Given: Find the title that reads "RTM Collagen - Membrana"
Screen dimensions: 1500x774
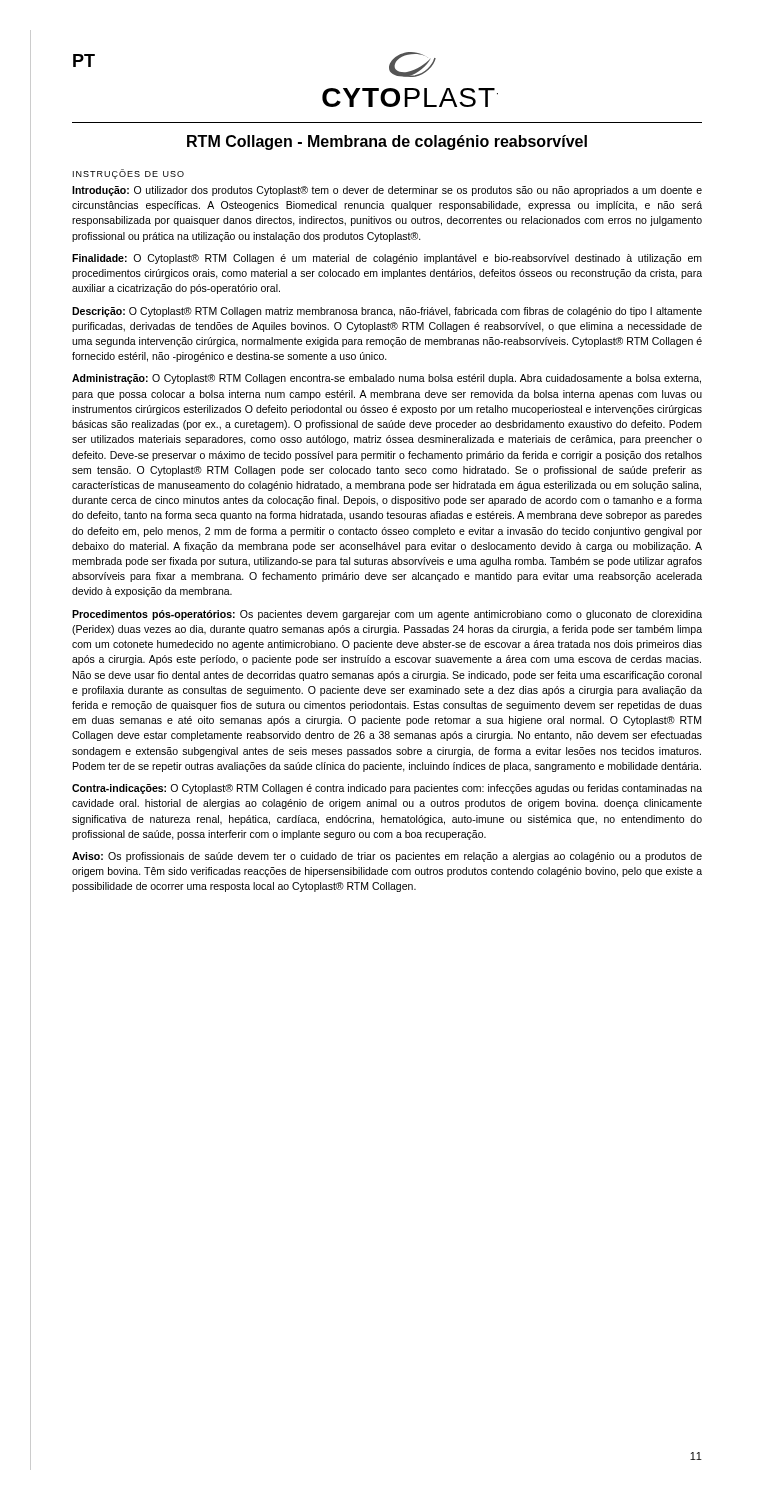Looking at the screenshot, I should click(x=387, y=142).
